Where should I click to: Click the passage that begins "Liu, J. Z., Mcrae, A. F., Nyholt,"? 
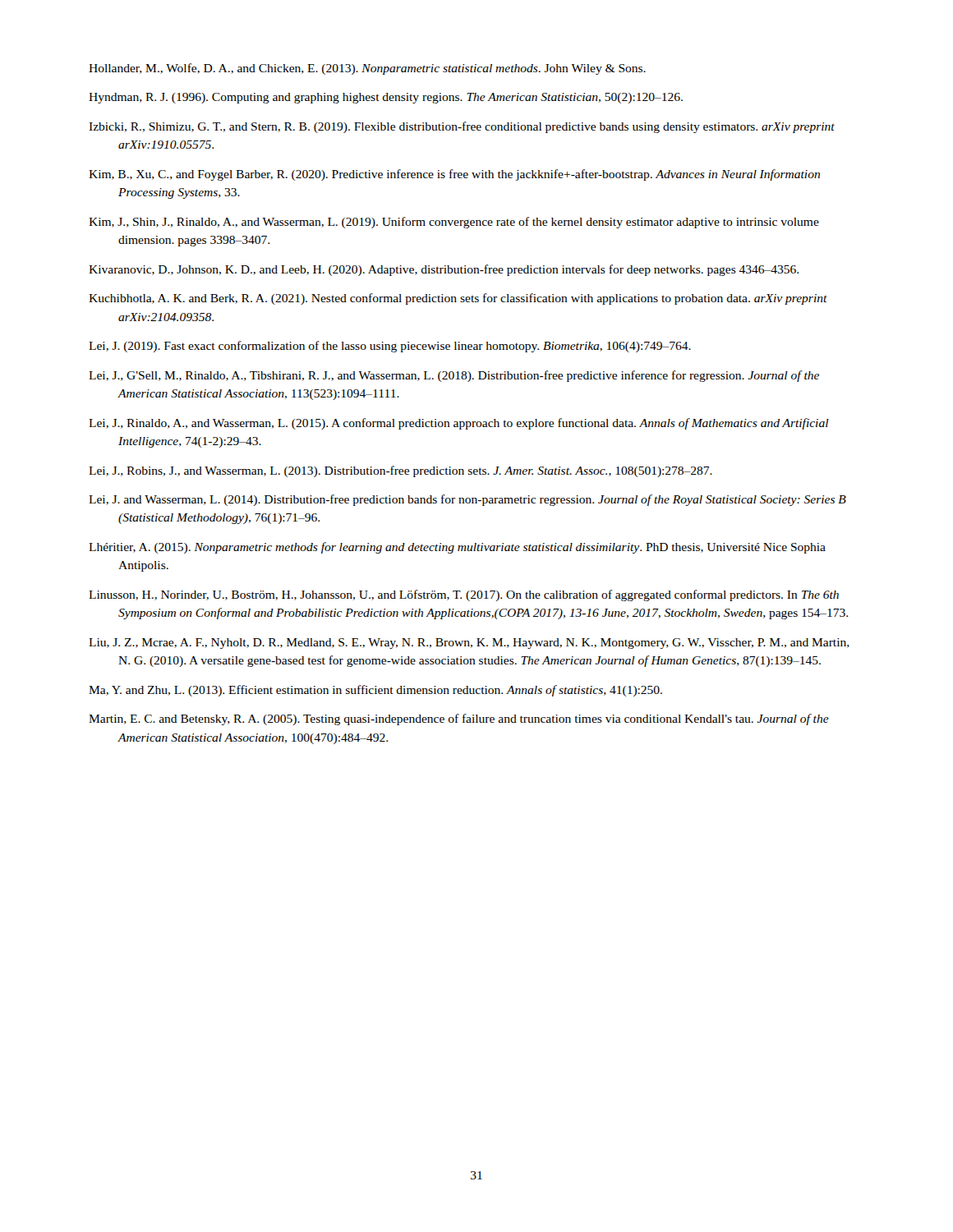point(469,651)
